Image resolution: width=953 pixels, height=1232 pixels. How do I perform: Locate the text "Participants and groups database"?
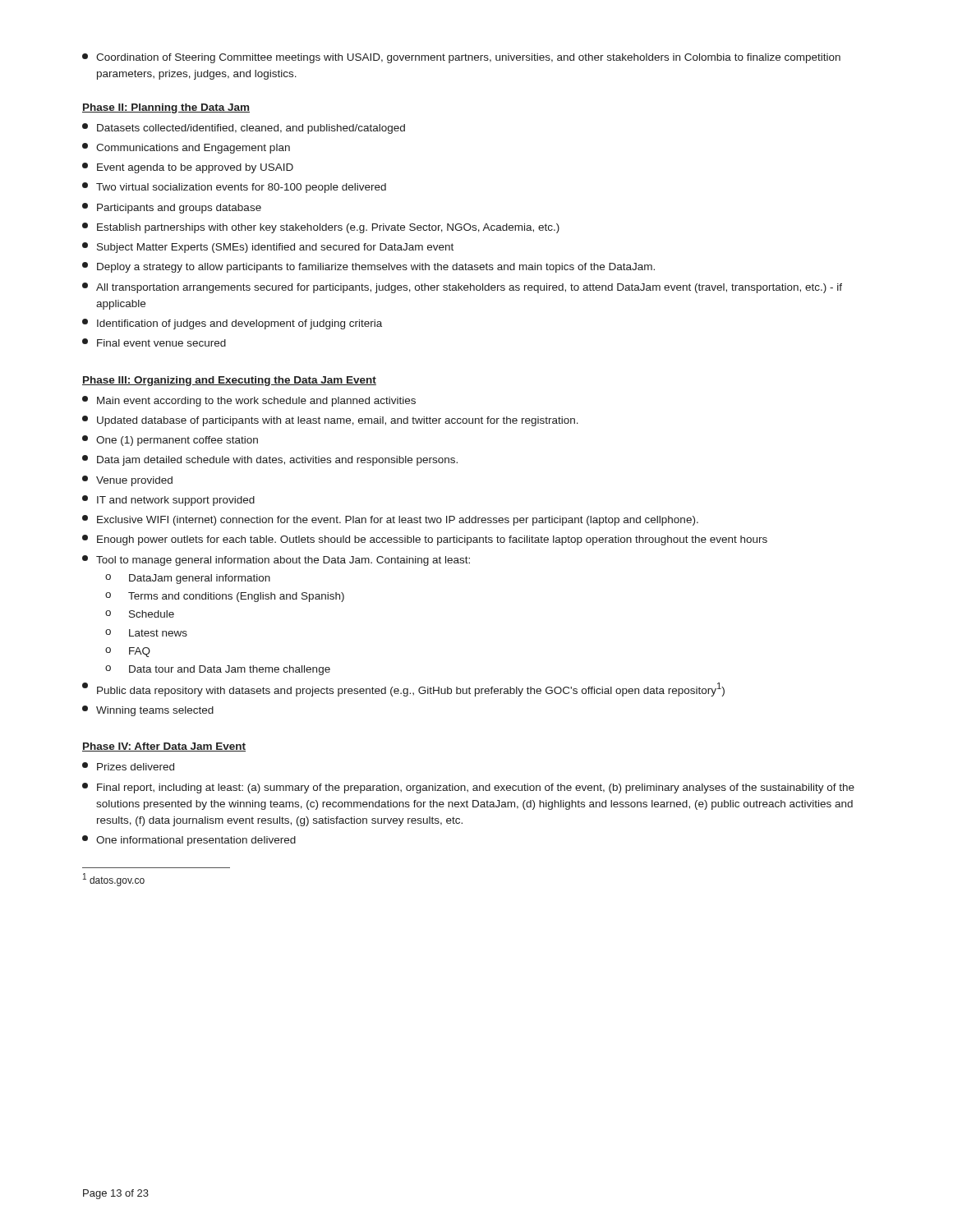tap(172, 208)
